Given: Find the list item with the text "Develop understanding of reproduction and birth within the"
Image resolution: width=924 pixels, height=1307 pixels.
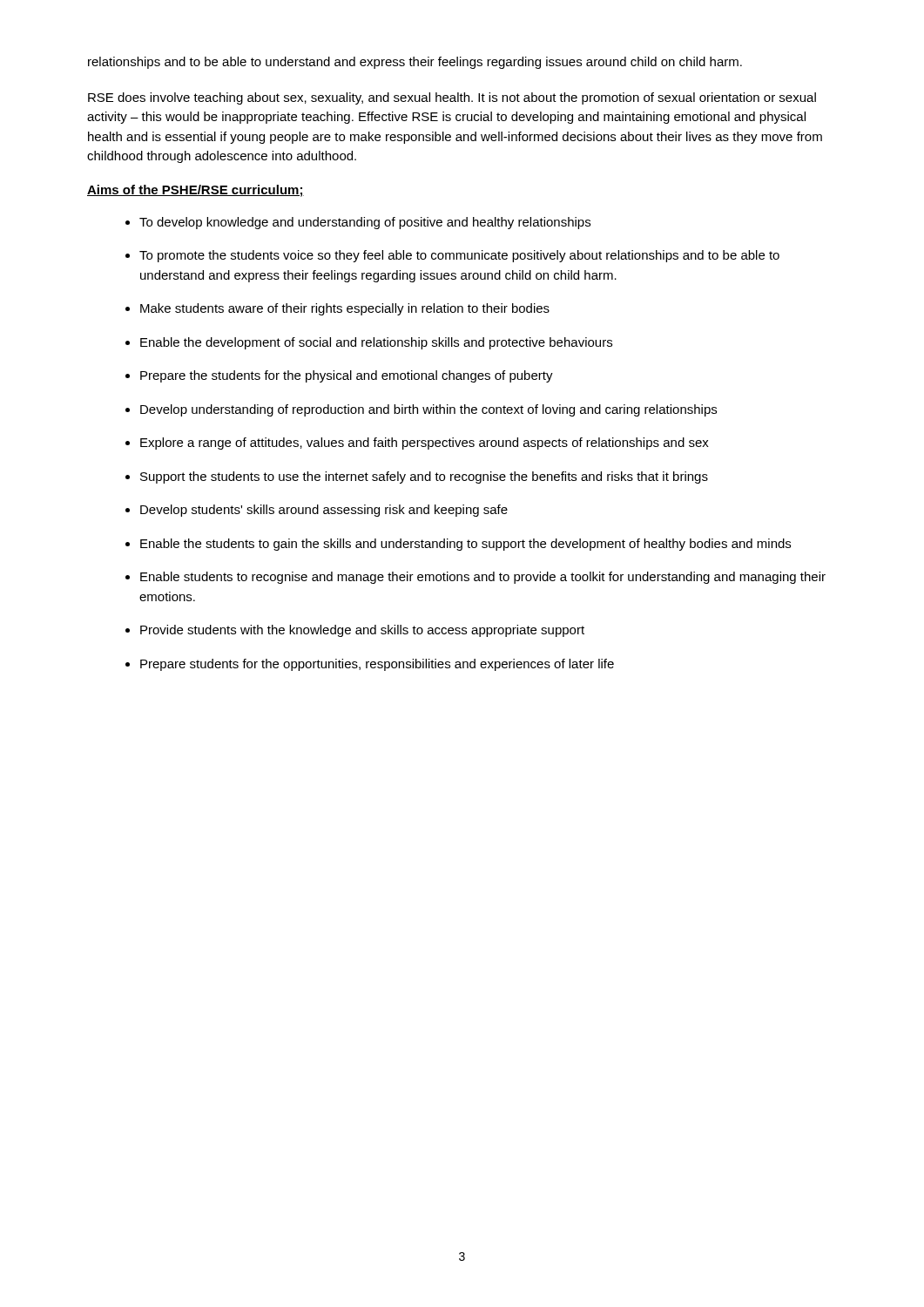Looking at the screenshot, I should pyautogui.click(x=428, y=409).
